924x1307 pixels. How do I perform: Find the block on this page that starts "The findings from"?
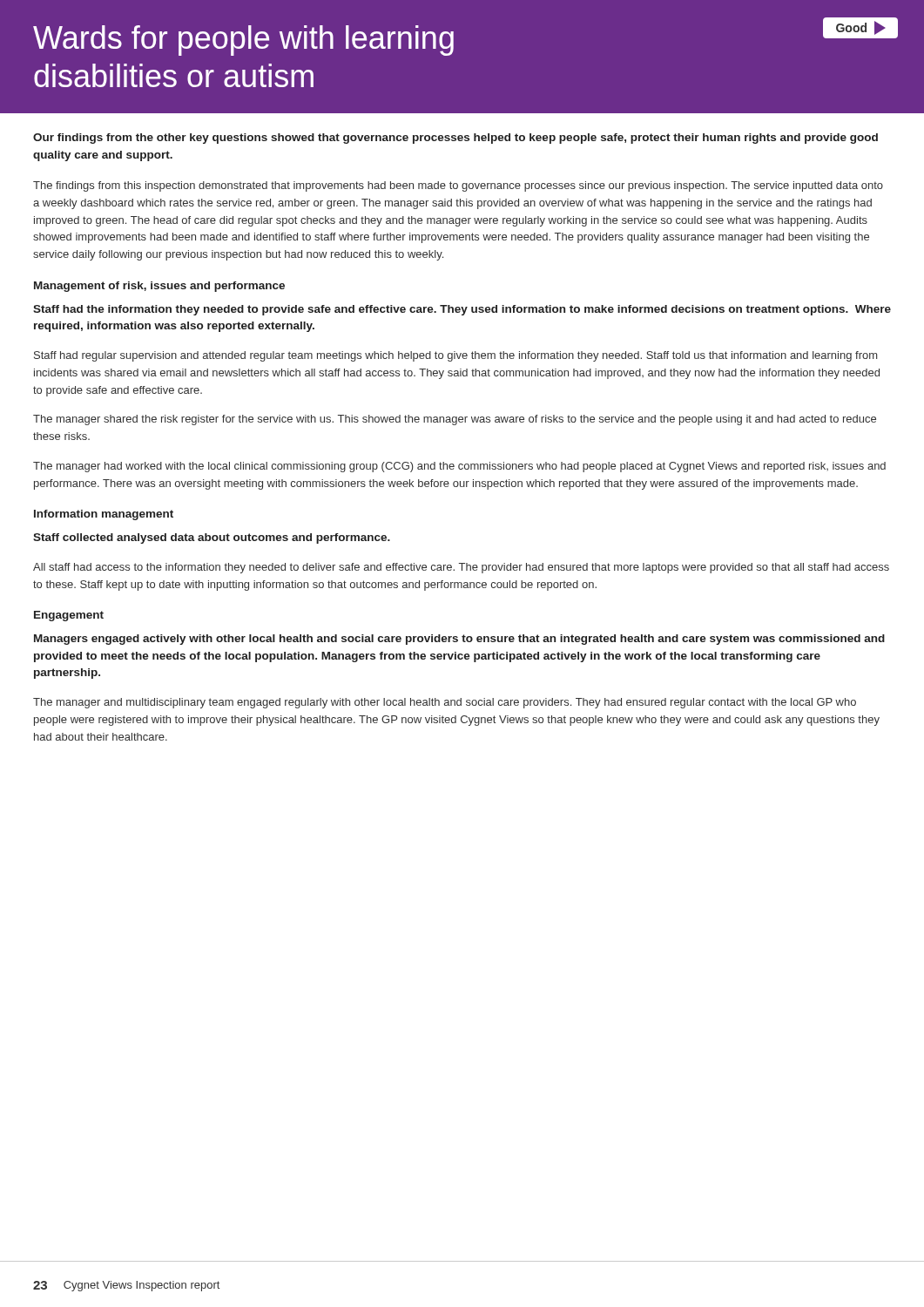pyautogui.click(x=458, y=220)
